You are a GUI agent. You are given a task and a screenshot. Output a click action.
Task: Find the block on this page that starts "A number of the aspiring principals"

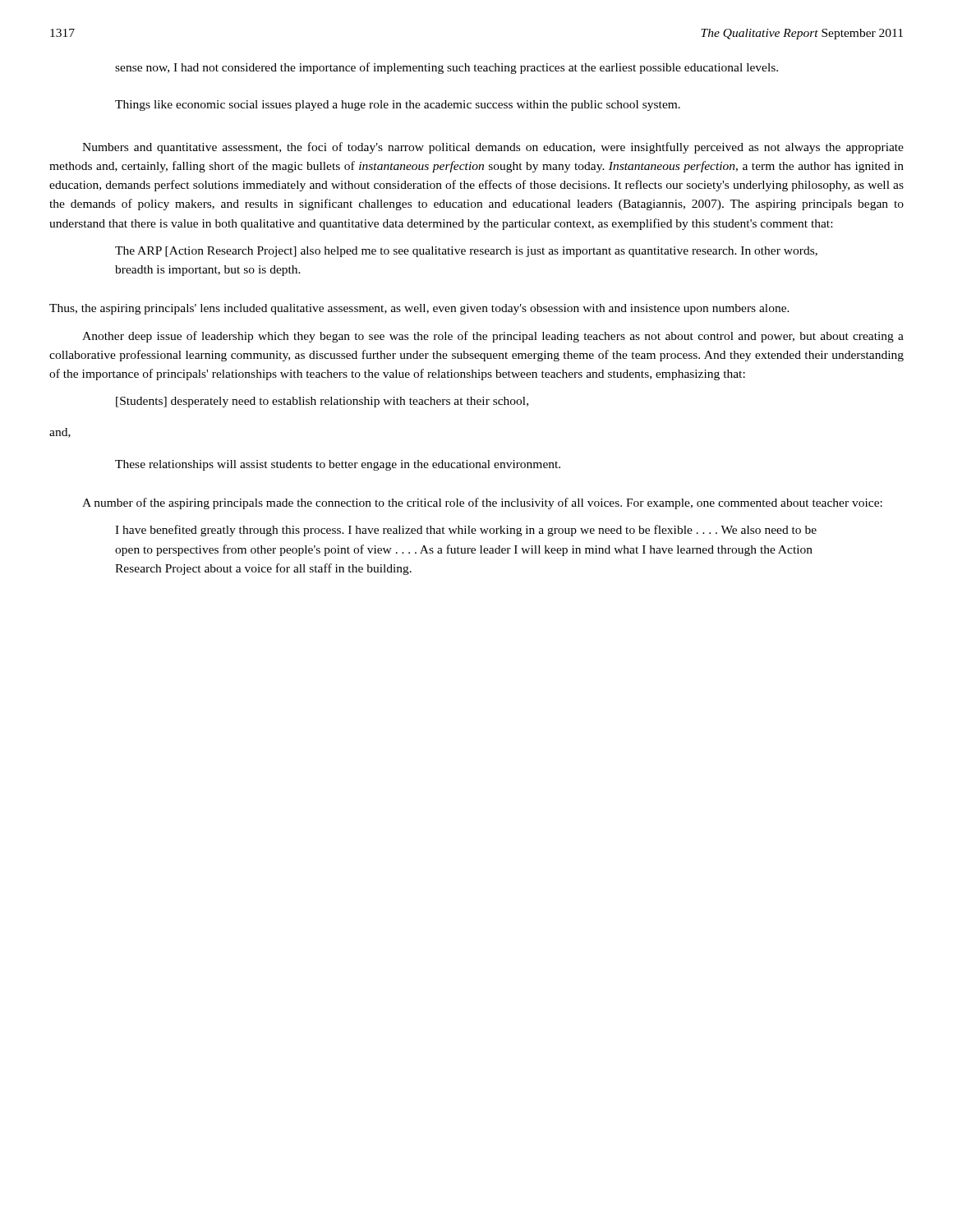coord(483,502)
